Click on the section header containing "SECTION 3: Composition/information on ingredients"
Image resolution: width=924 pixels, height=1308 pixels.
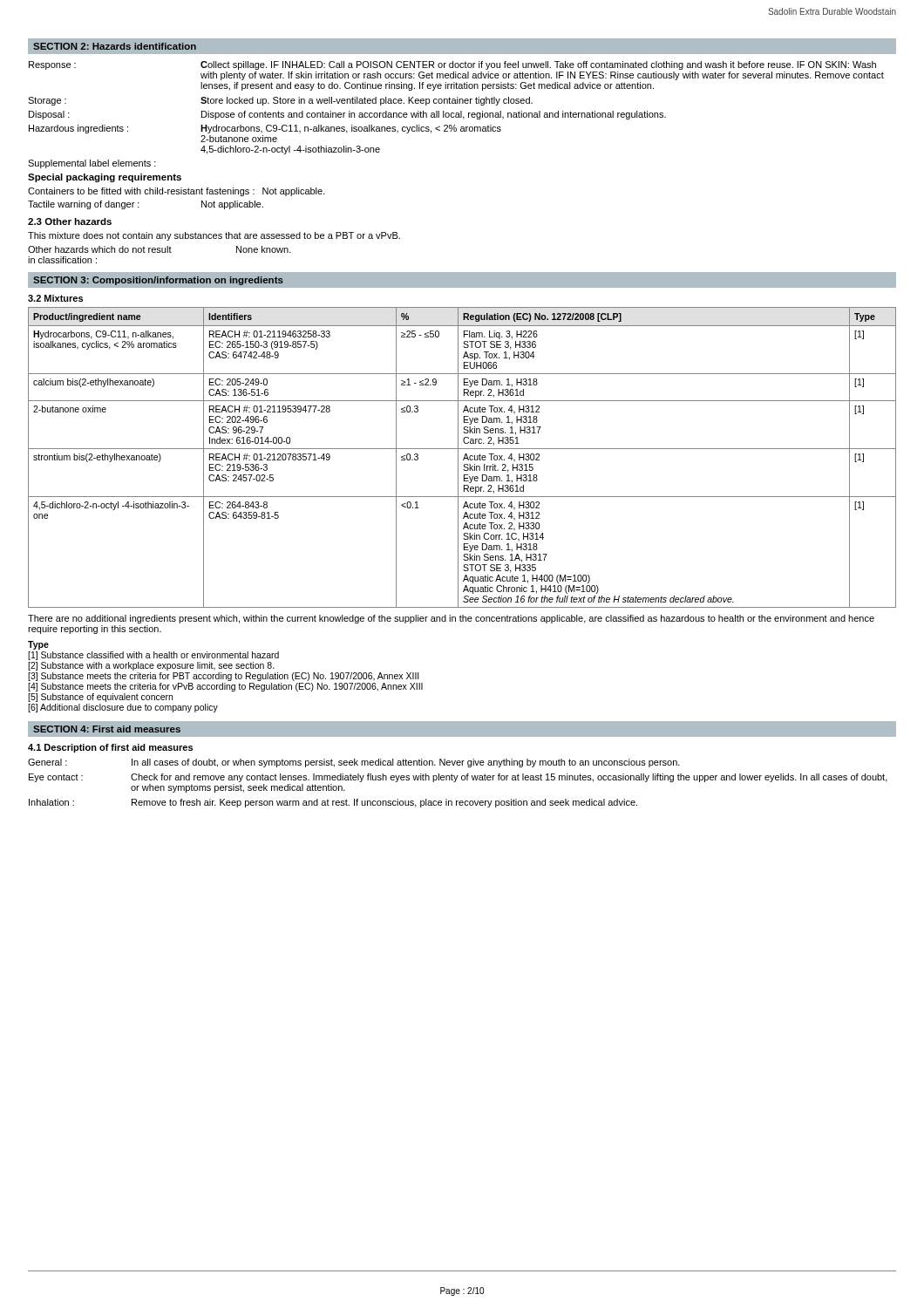tap(158, 280)
